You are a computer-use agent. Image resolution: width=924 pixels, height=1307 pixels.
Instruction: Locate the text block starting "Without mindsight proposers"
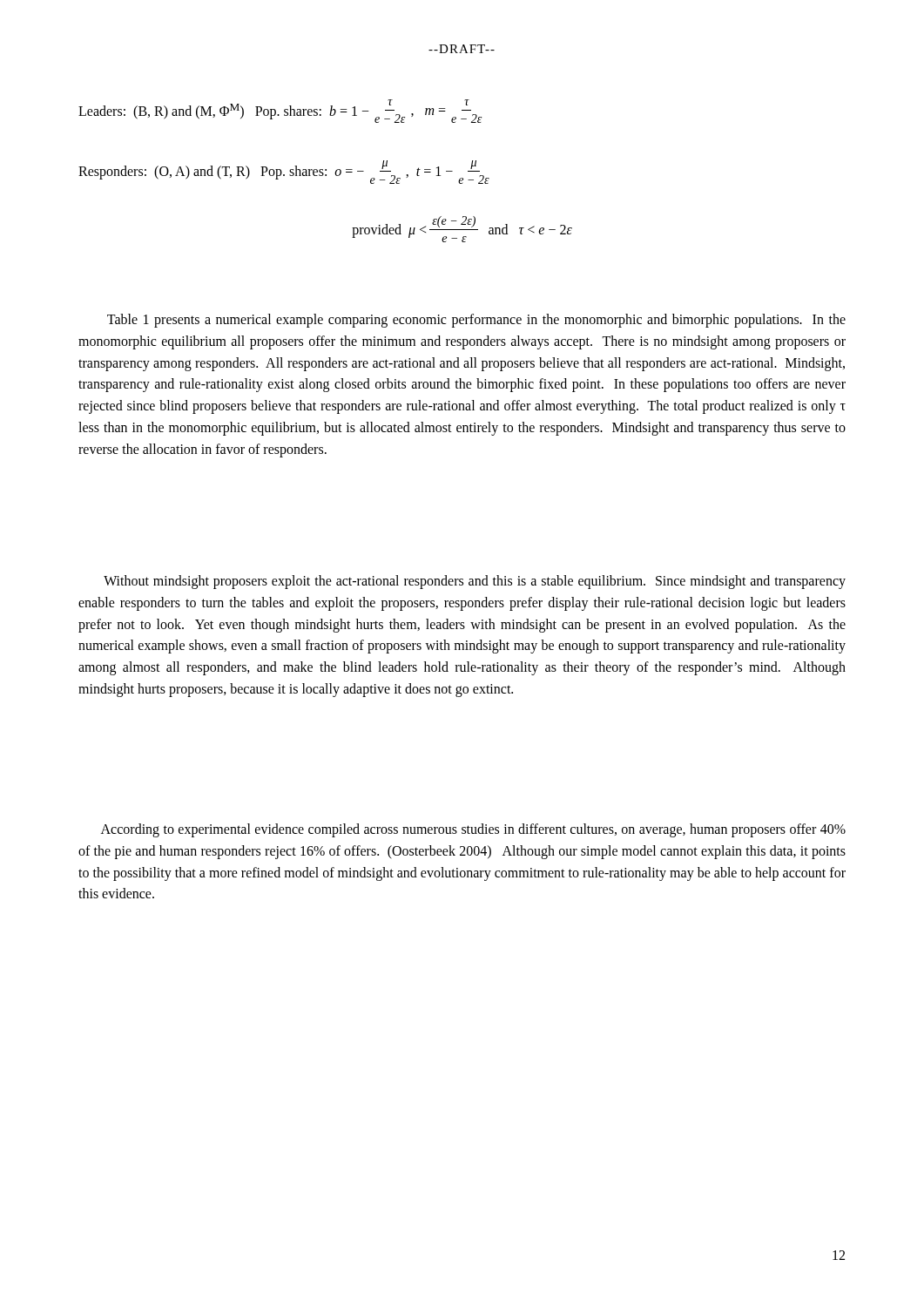pyautogui.click(x=462, y=635)
